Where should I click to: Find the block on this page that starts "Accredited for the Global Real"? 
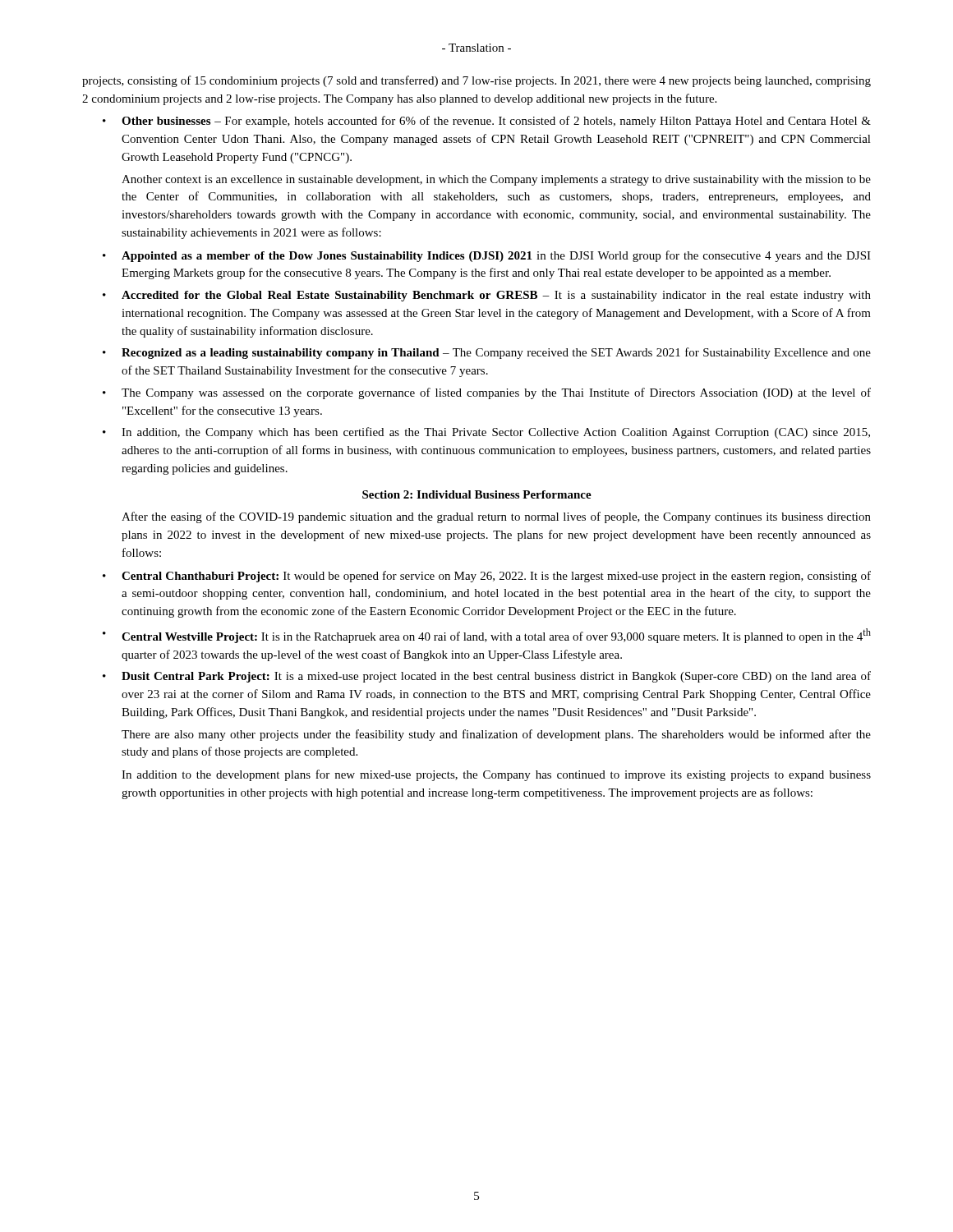[x=496, y=313]
